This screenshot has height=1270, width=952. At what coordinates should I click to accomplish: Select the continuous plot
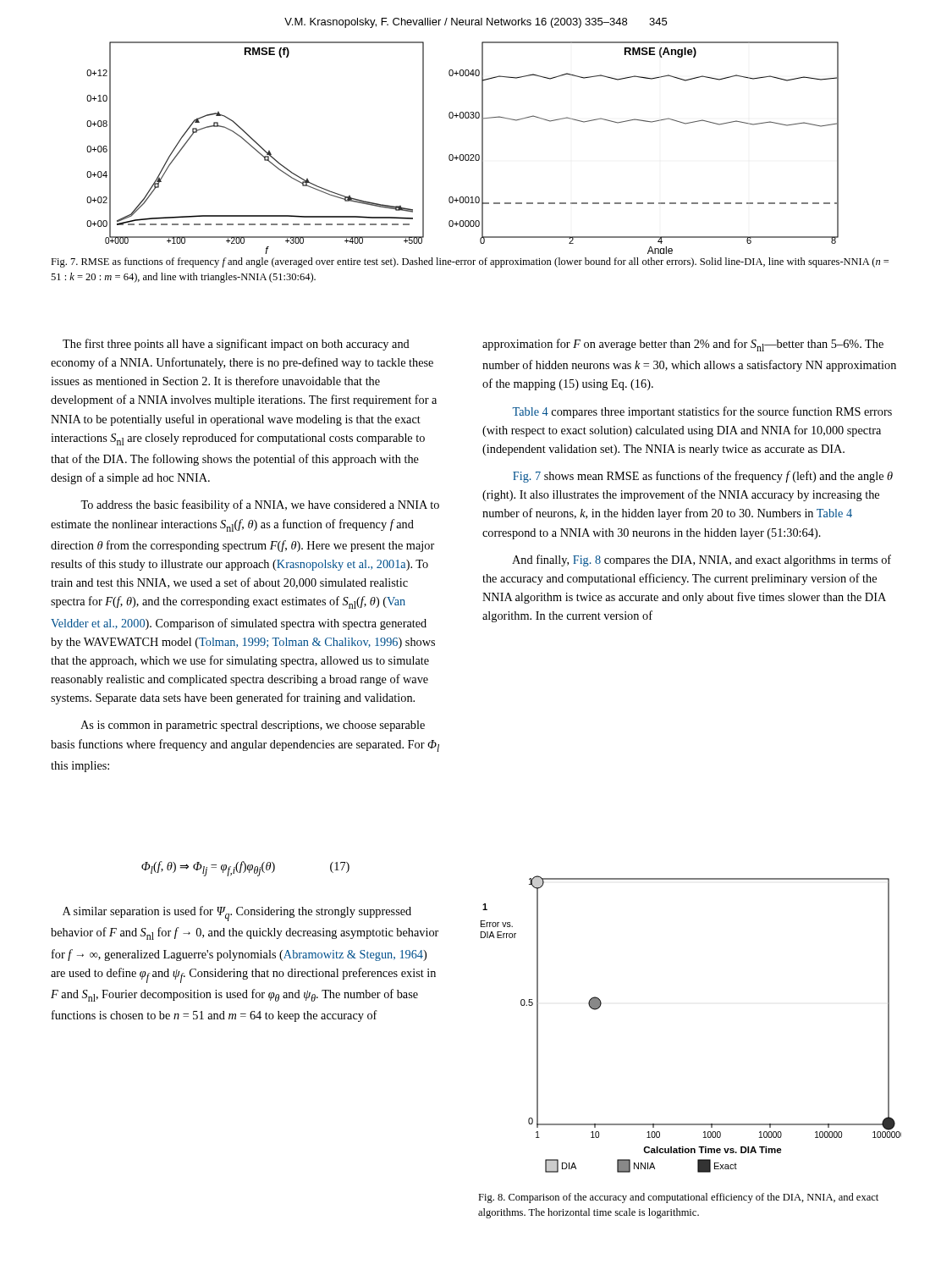[x=474, y=144]
